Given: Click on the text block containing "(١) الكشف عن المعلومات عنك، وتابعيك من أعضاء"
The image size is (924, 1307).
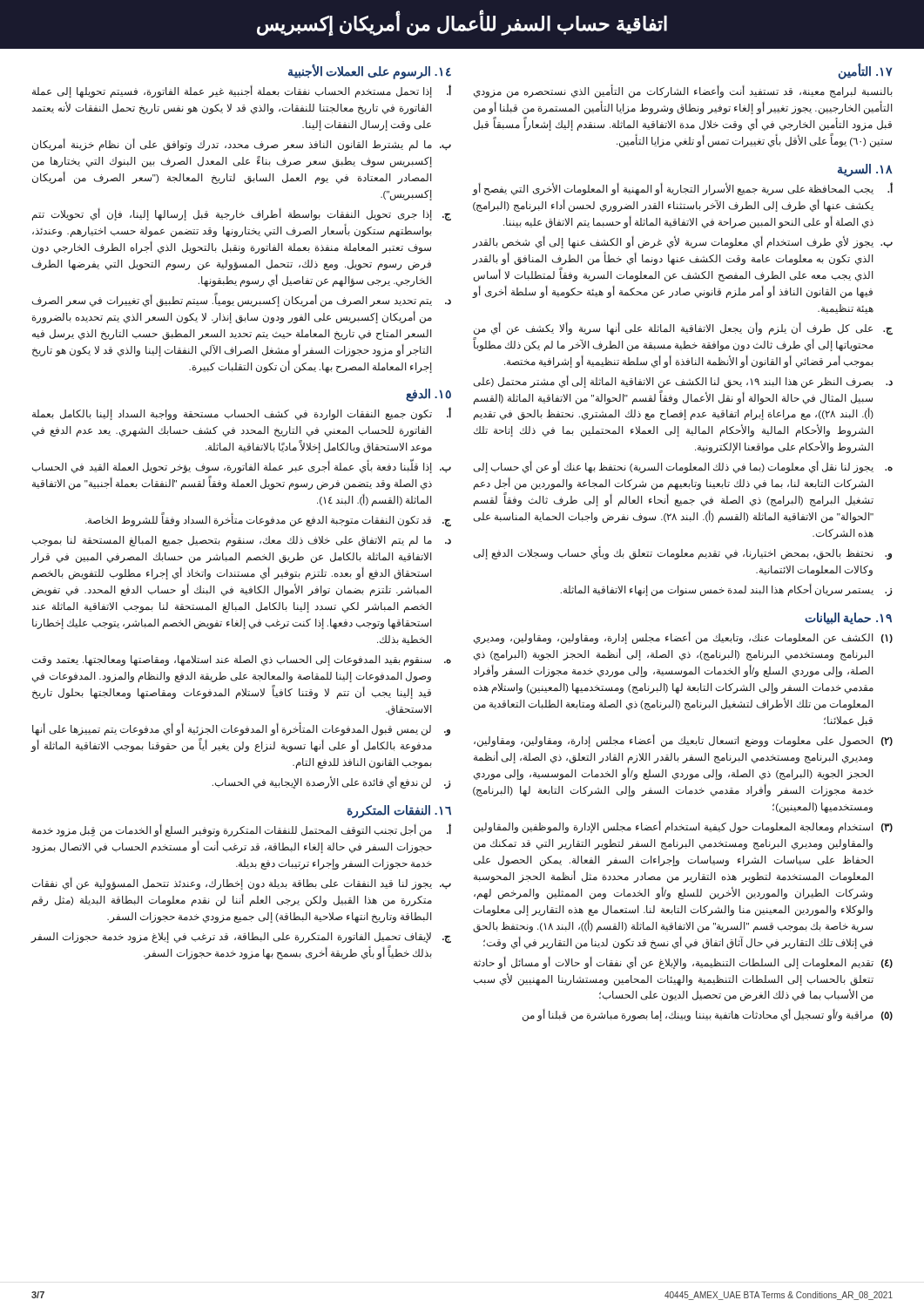Looking at the screenshot, I should 683,827.
